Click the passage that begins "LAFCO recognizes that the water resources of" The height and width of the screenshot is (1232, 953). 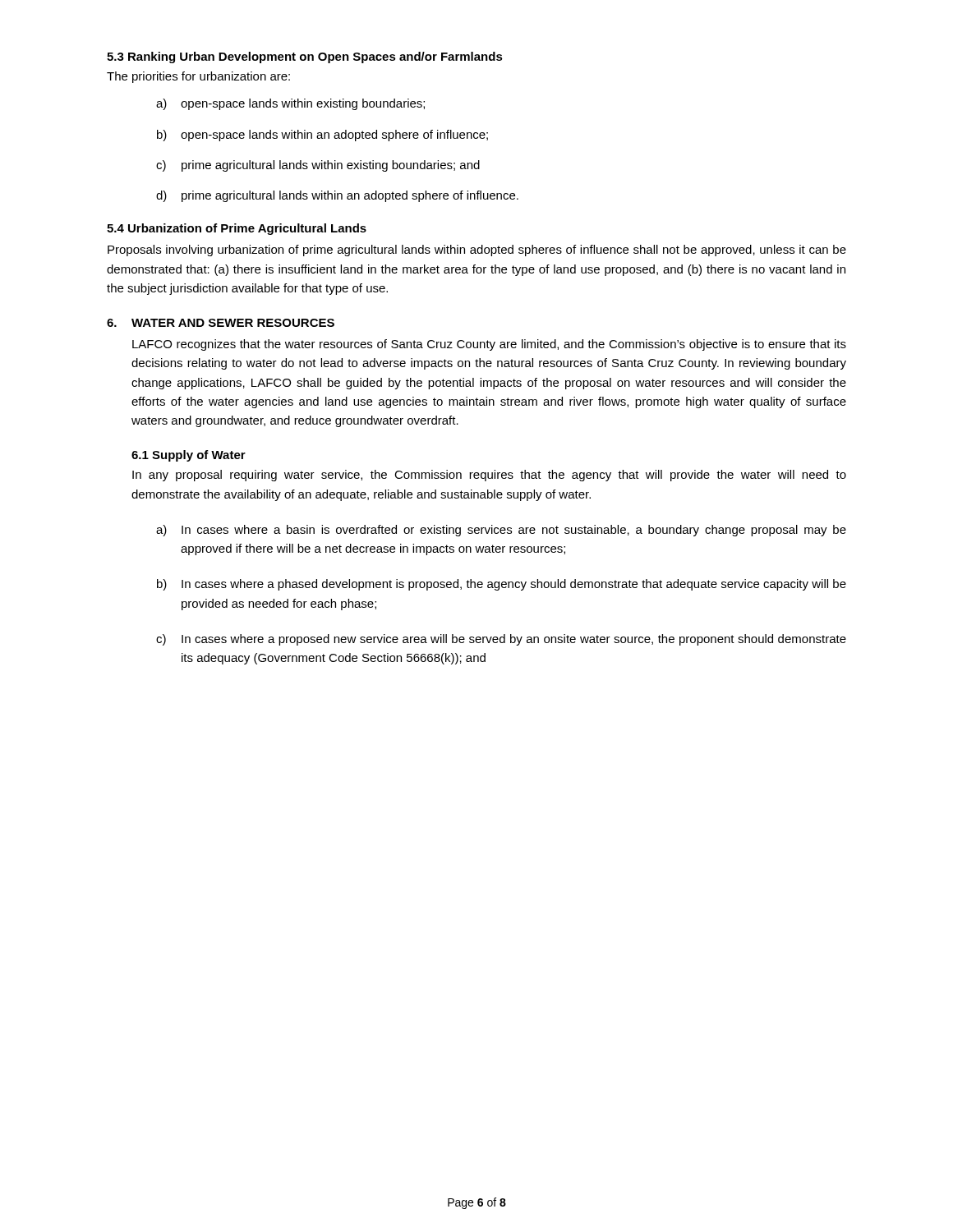pyautogui.click(x=489, y=382)
